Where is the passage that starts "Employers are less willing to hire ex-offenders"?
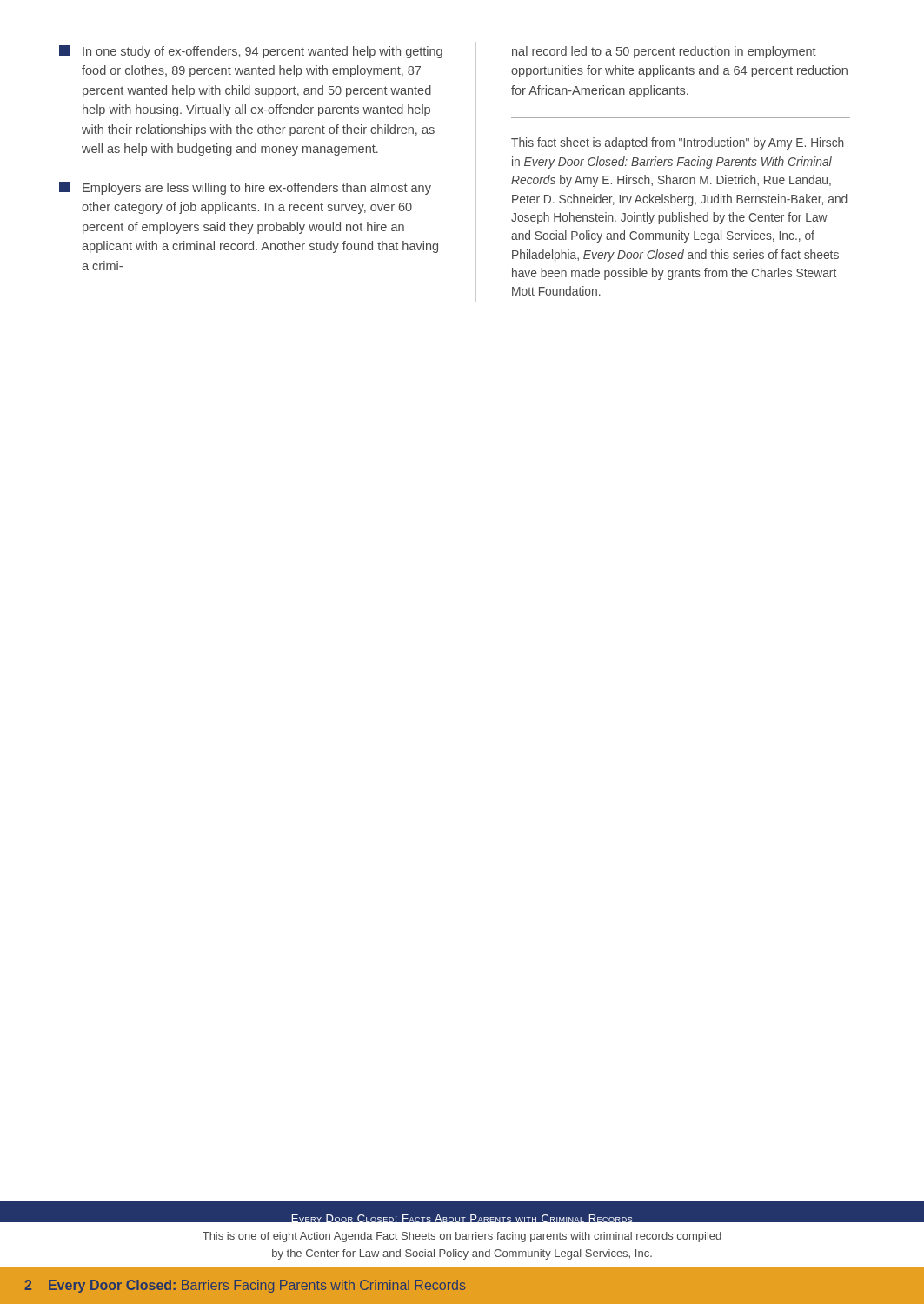Viewport: 924px width, 1304px height. click(x=254, y=227)
